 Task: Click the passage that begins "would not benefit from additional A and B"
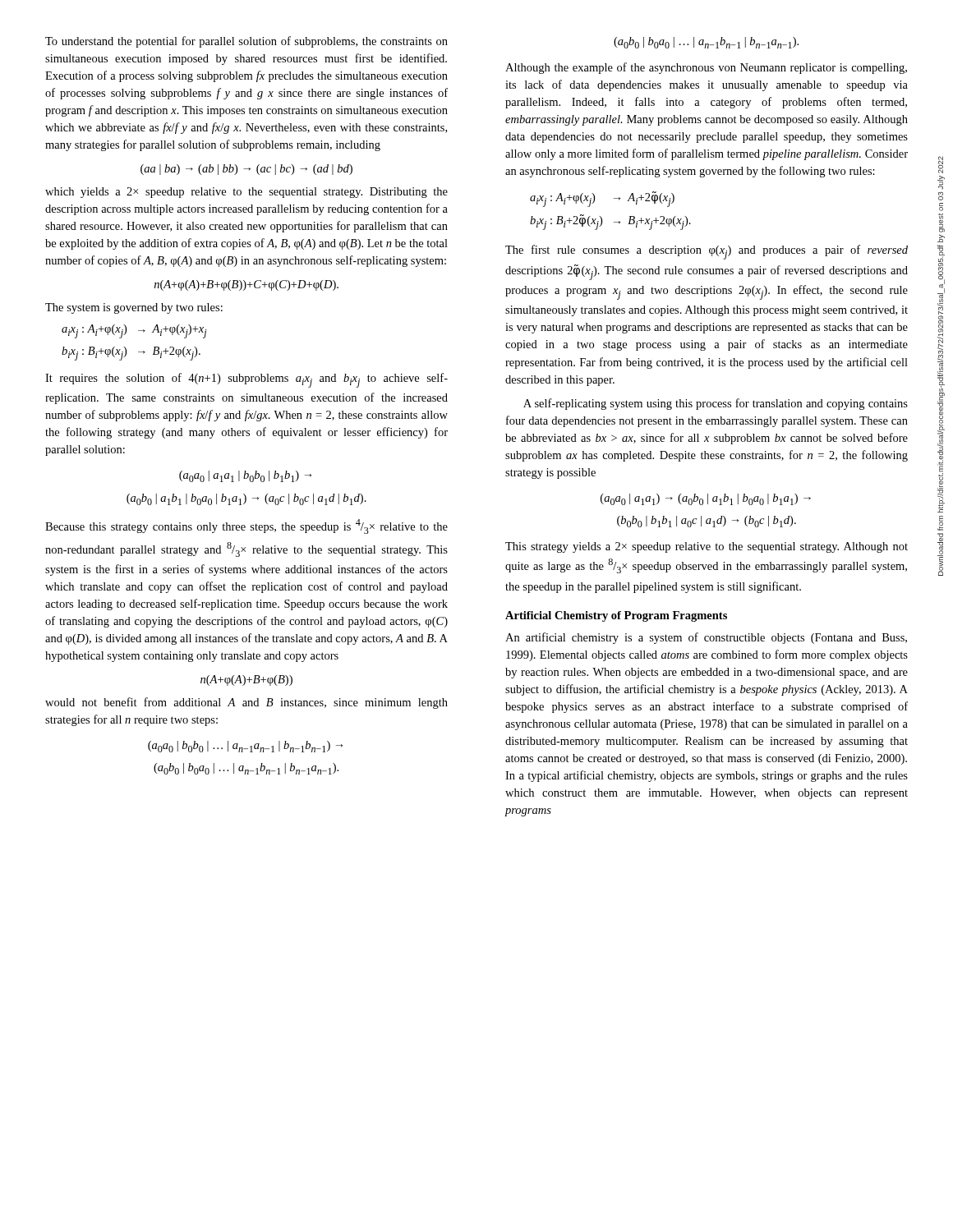point(246,711)
